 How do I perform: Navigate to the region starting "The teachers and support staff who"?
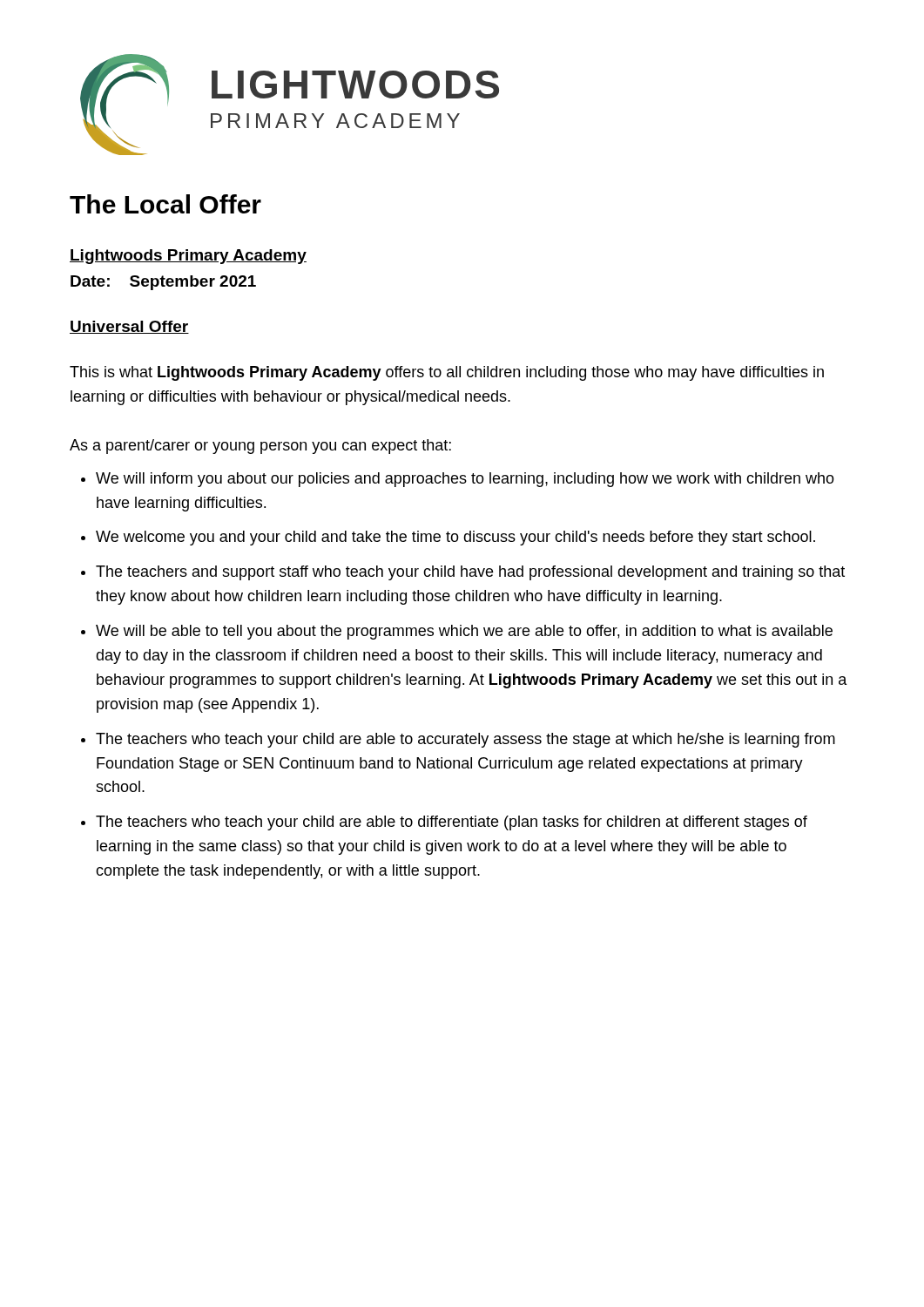point(470,584)
